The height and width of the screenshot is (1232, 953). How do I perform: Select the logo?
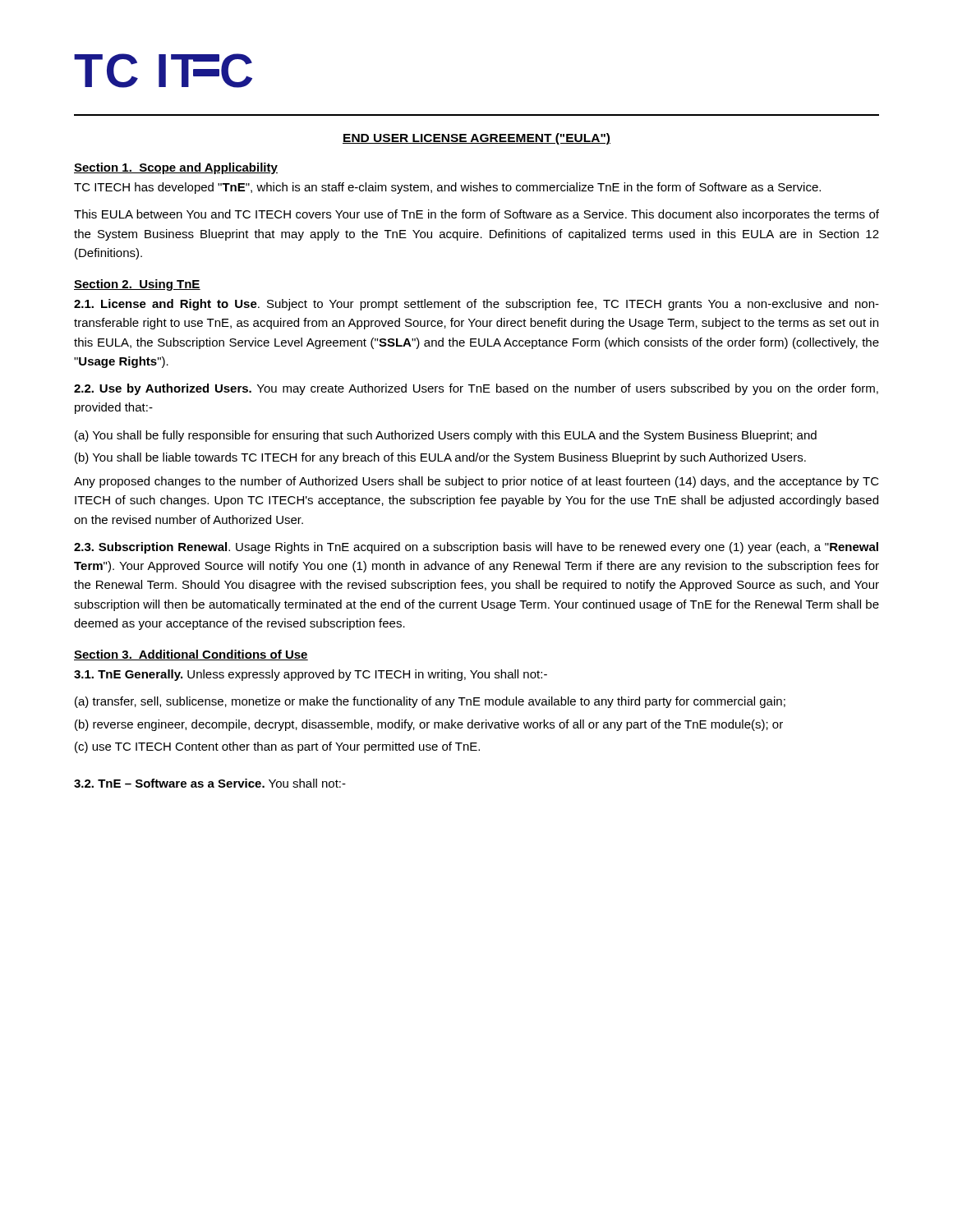164,69
